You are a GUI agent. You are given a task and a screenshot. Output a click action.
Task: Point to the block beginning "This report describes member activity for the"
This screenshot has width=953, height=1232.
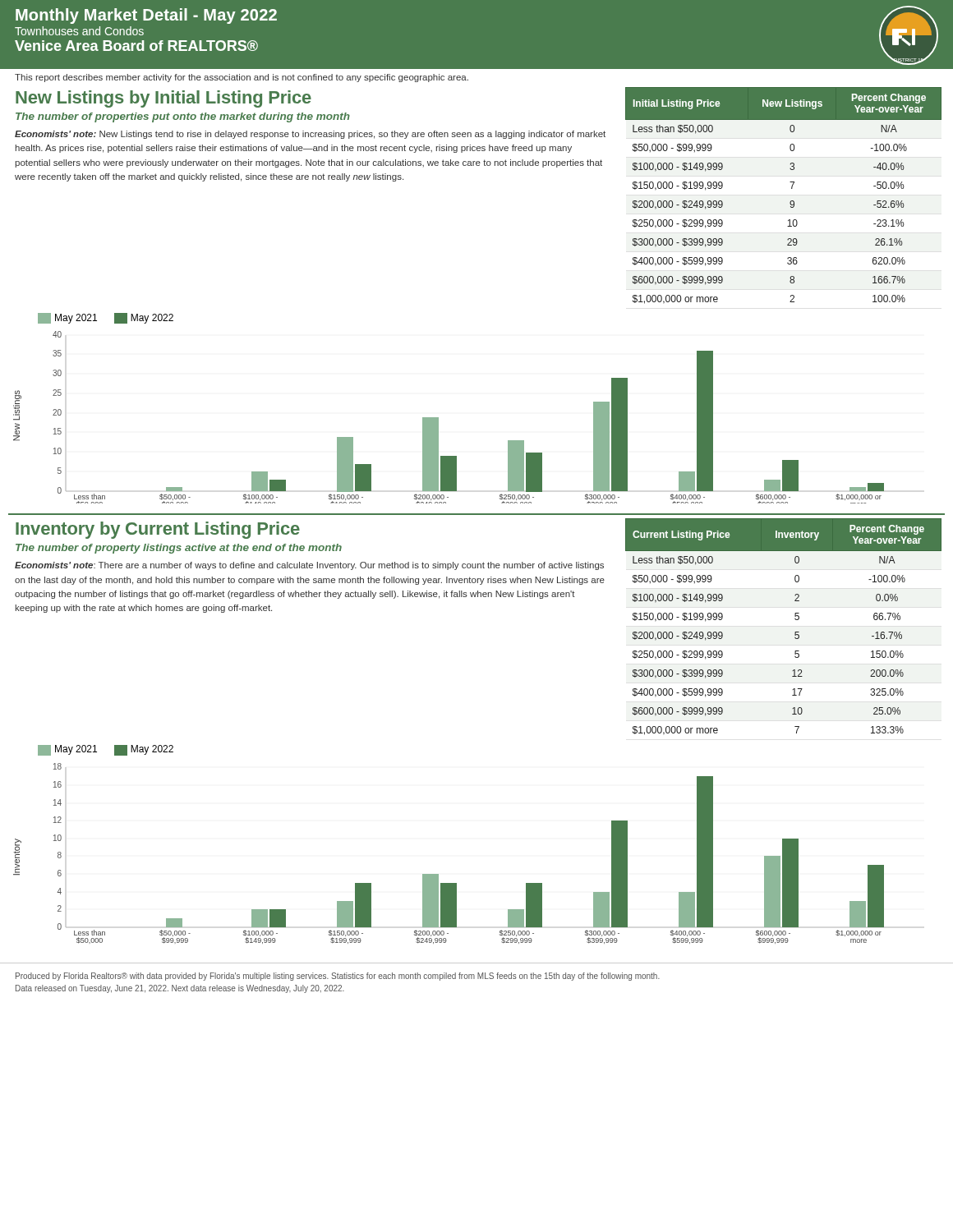click(x=242, y=77)
